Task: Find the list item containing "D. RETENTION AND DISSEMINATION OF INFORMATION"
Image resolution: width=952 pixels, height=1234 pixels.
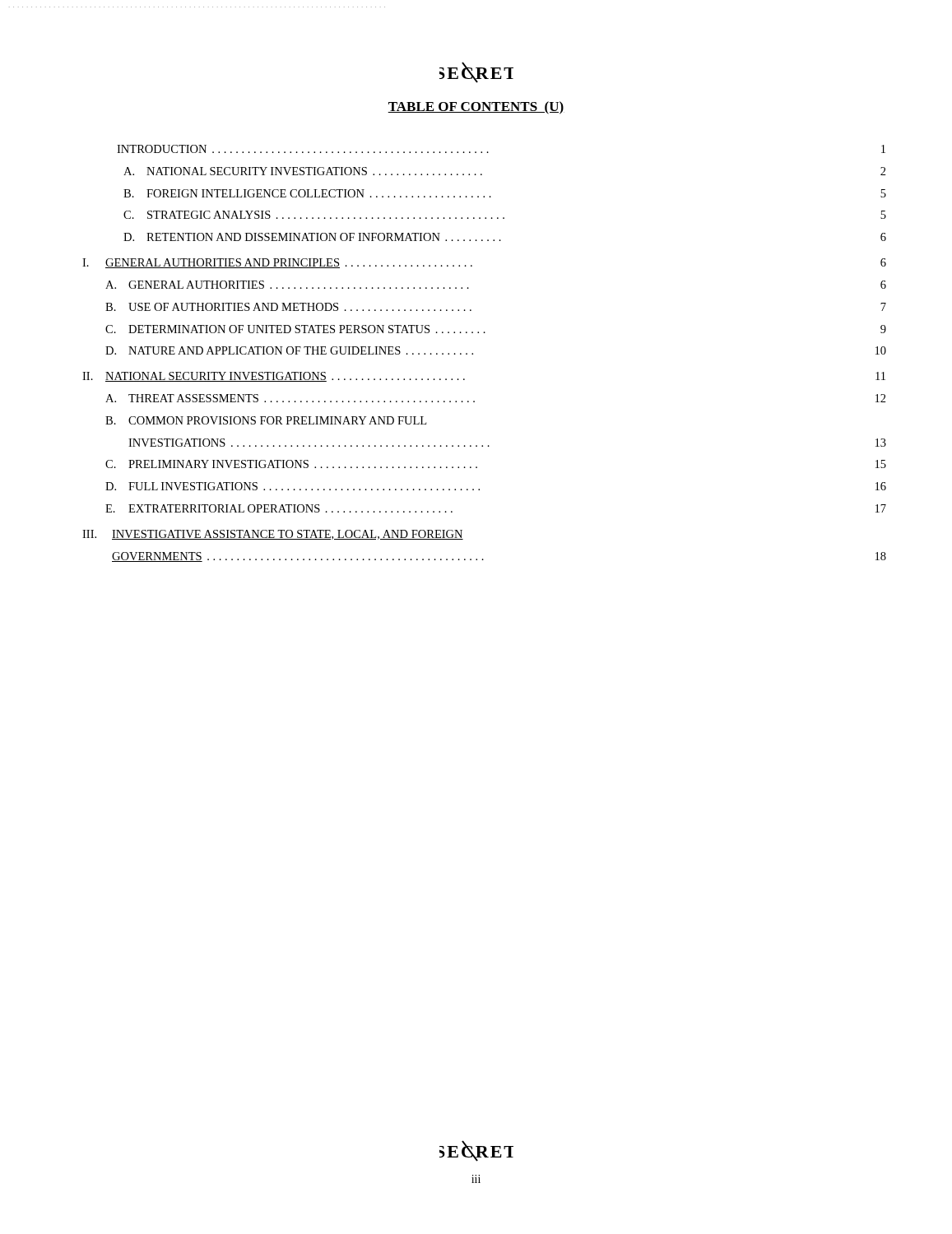Action: pos(505,237)
